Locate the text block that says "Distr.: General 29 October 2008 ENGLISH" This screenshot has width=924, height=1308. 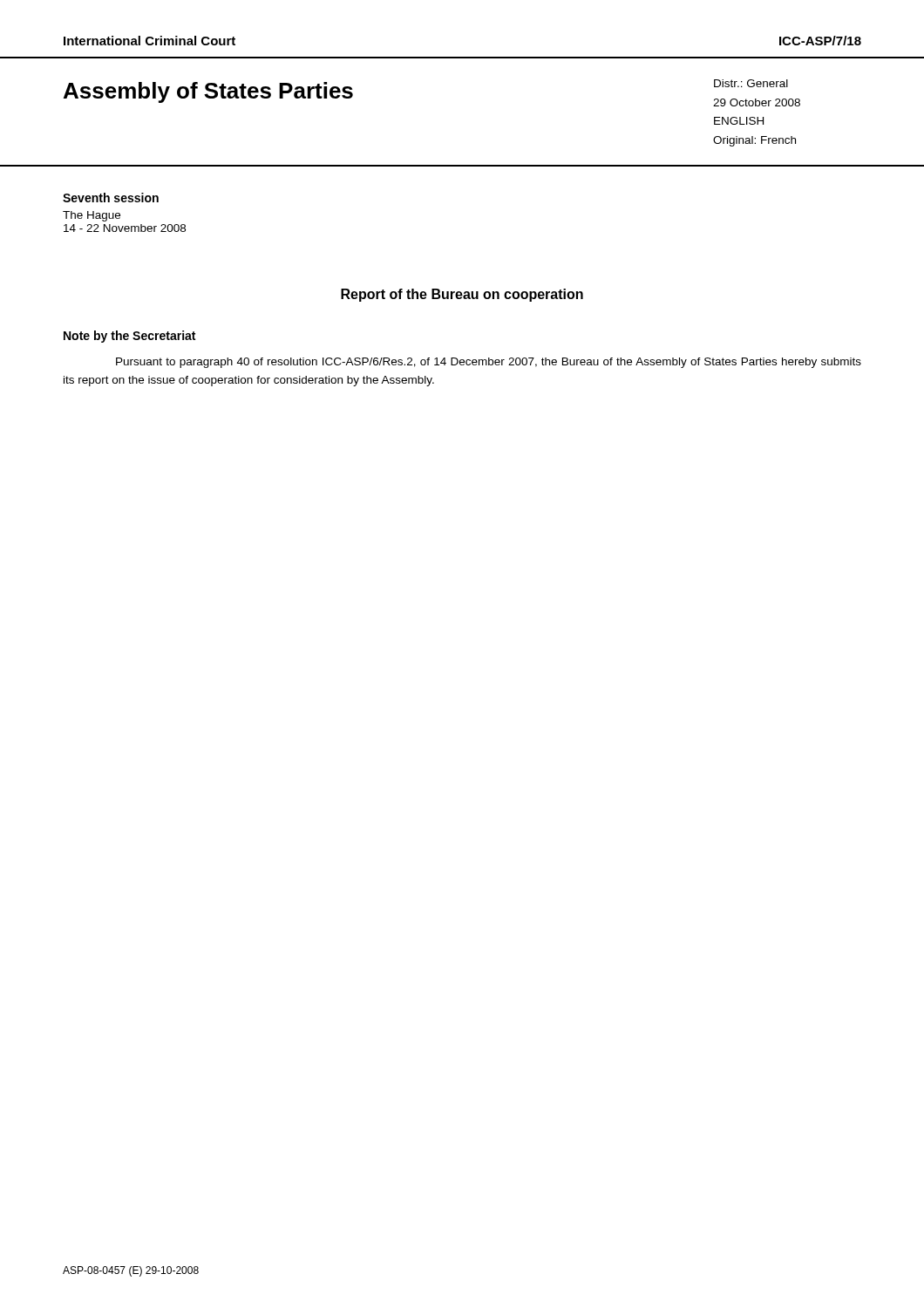(757, 112)
